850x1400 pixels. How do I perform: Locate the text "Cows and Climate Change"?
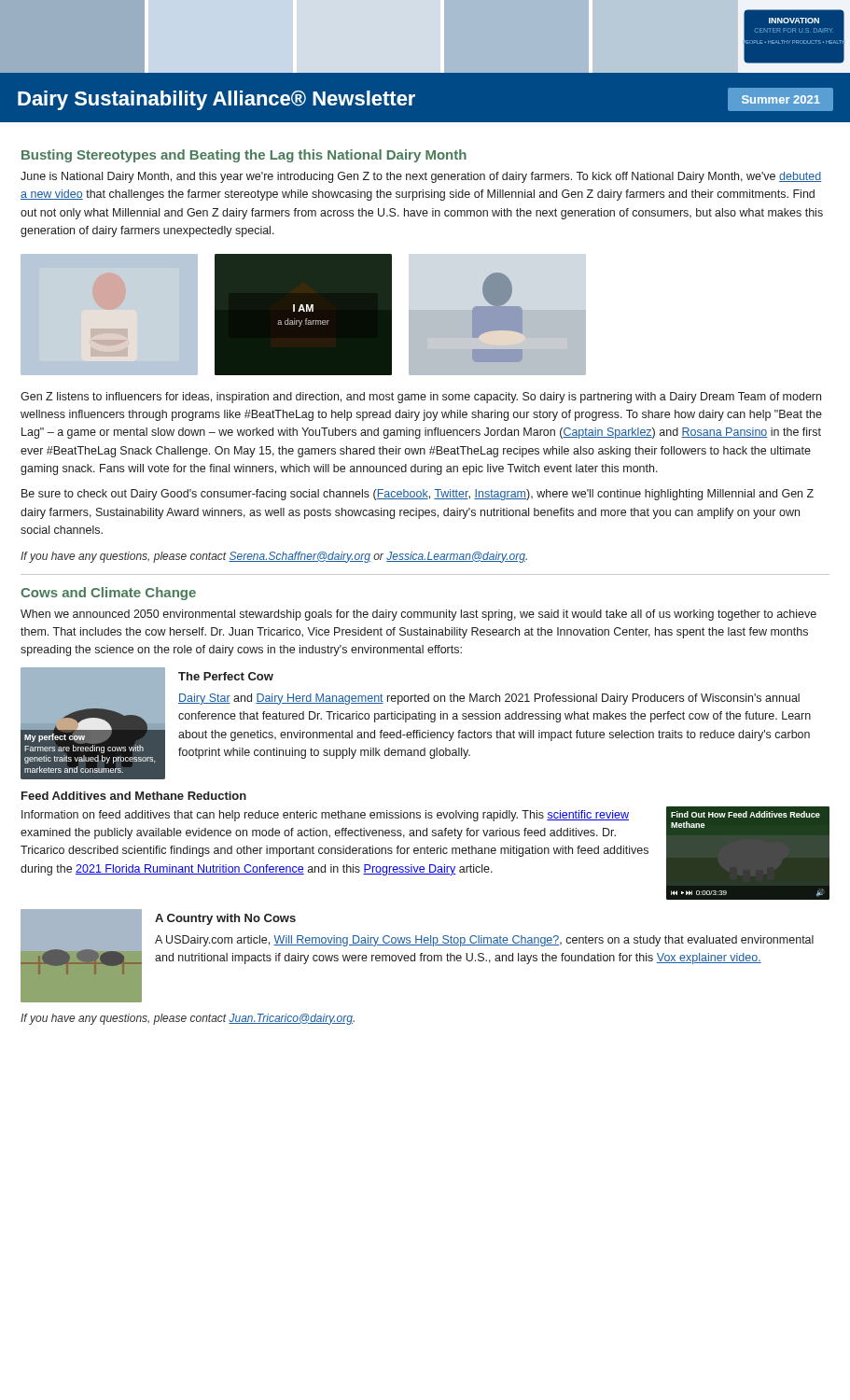(108, 592)
